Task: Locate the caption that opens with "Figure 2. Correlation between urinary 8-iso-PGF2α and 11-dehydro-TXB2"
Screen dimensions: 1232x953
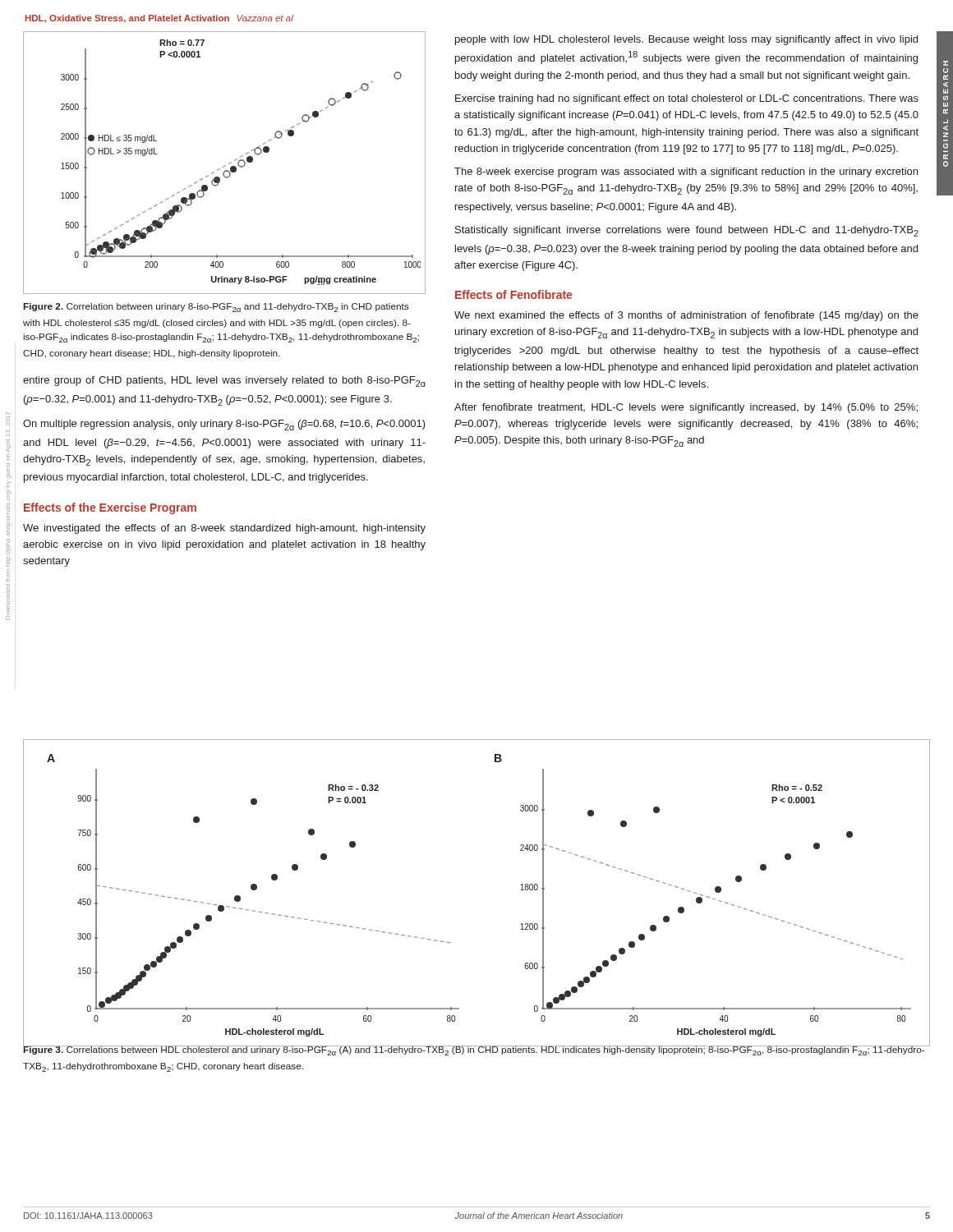Action: pos(221,330)
